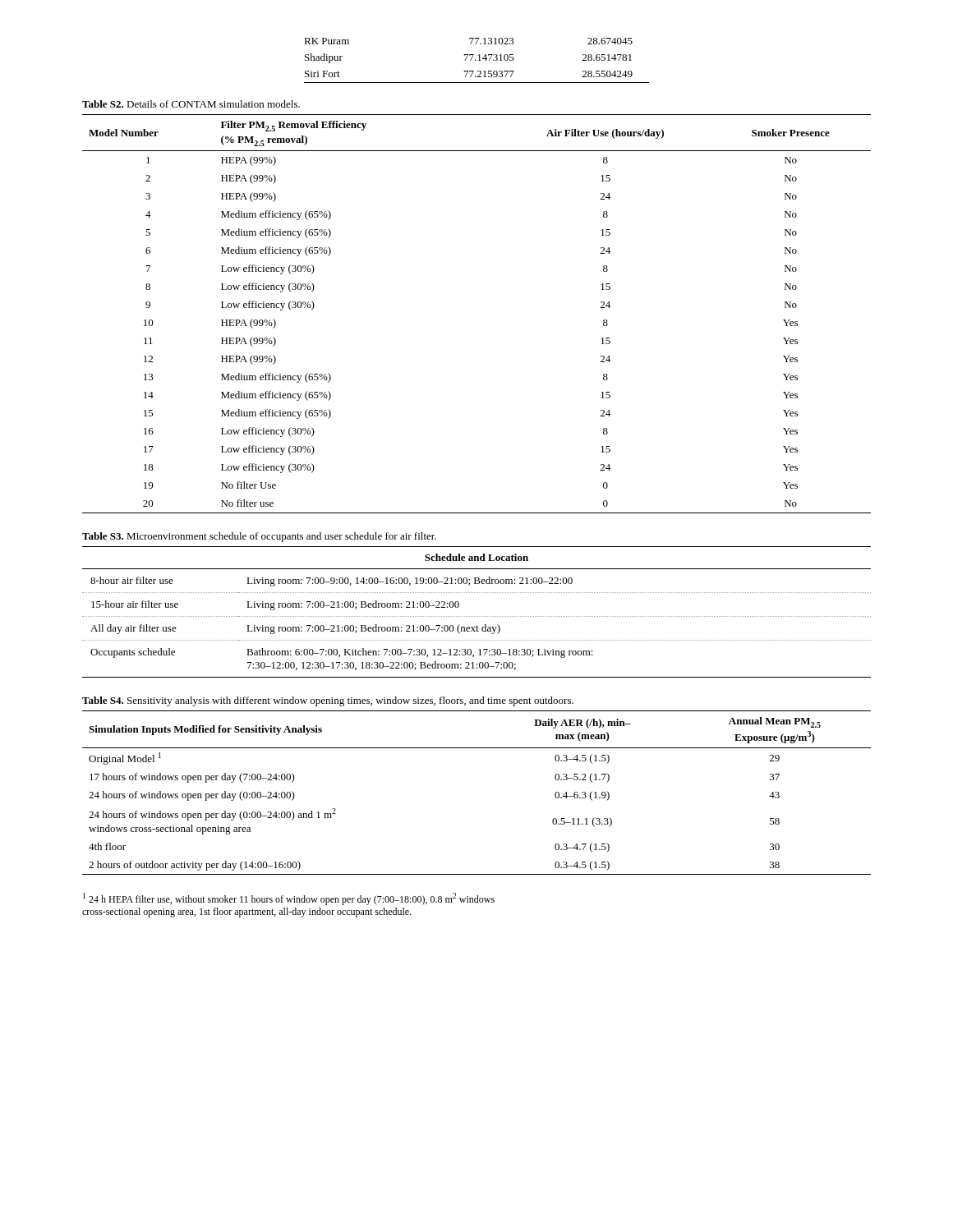Find the table that mentions "Model Number"
Screen dimensions: 1232x953
click(x=476, y=314)
